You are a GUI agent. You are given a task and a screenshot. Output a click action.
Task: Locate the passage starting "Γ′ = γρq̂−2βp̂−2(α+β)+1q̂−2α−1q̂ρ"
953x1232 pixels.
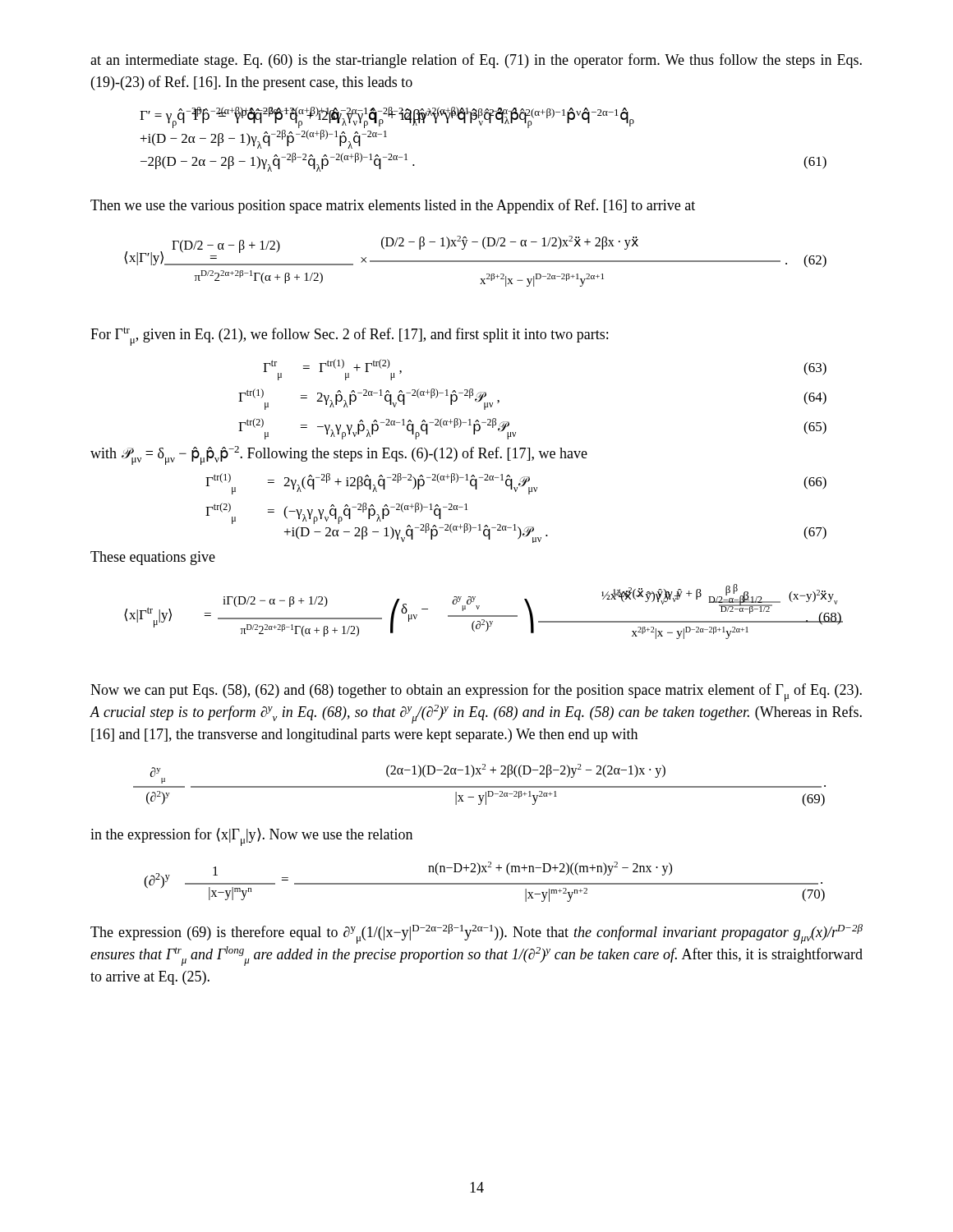click(x=387, y=117)
